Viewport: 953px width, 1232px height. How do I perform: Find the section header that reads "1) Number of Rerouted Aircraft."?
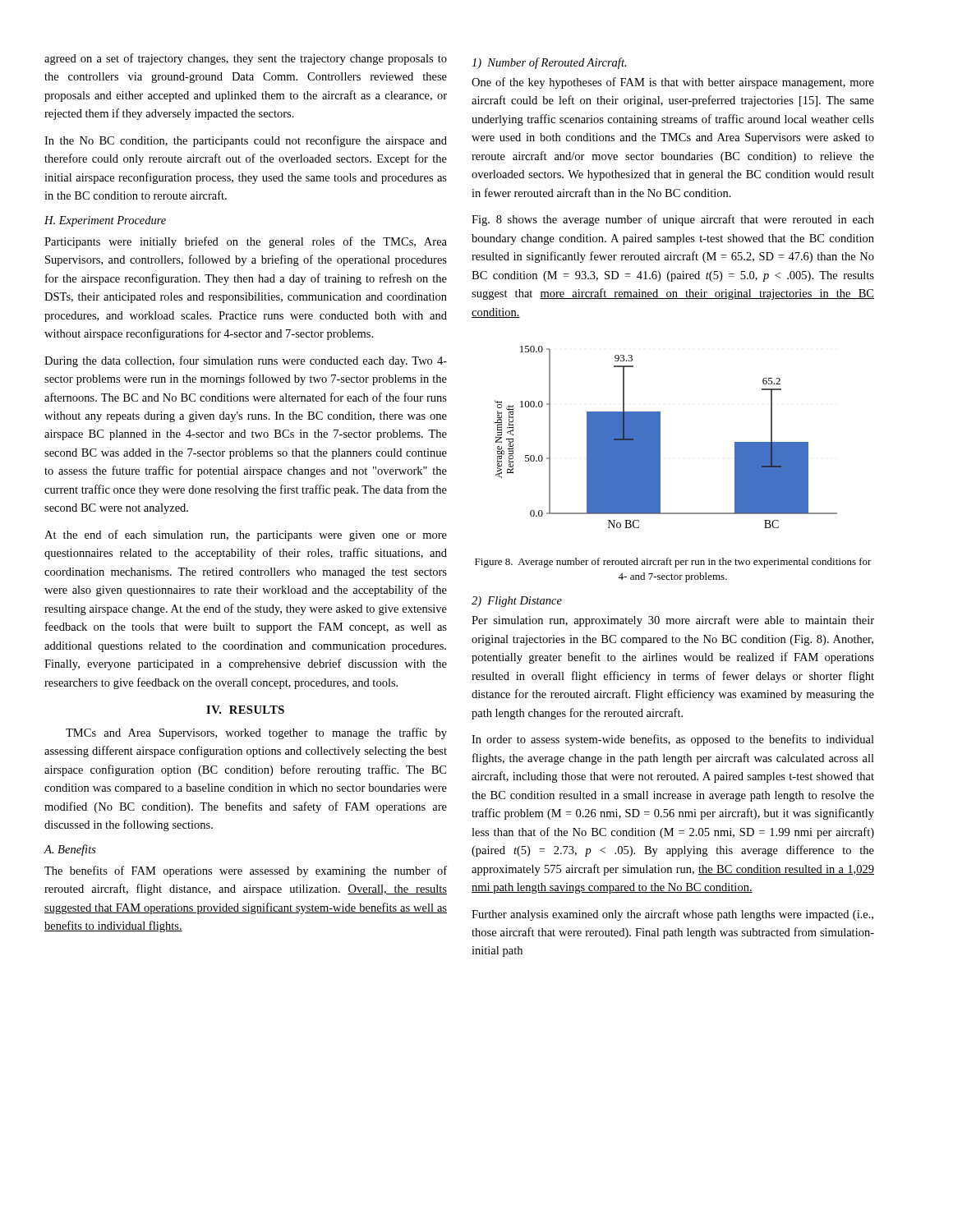pos(549,62)
